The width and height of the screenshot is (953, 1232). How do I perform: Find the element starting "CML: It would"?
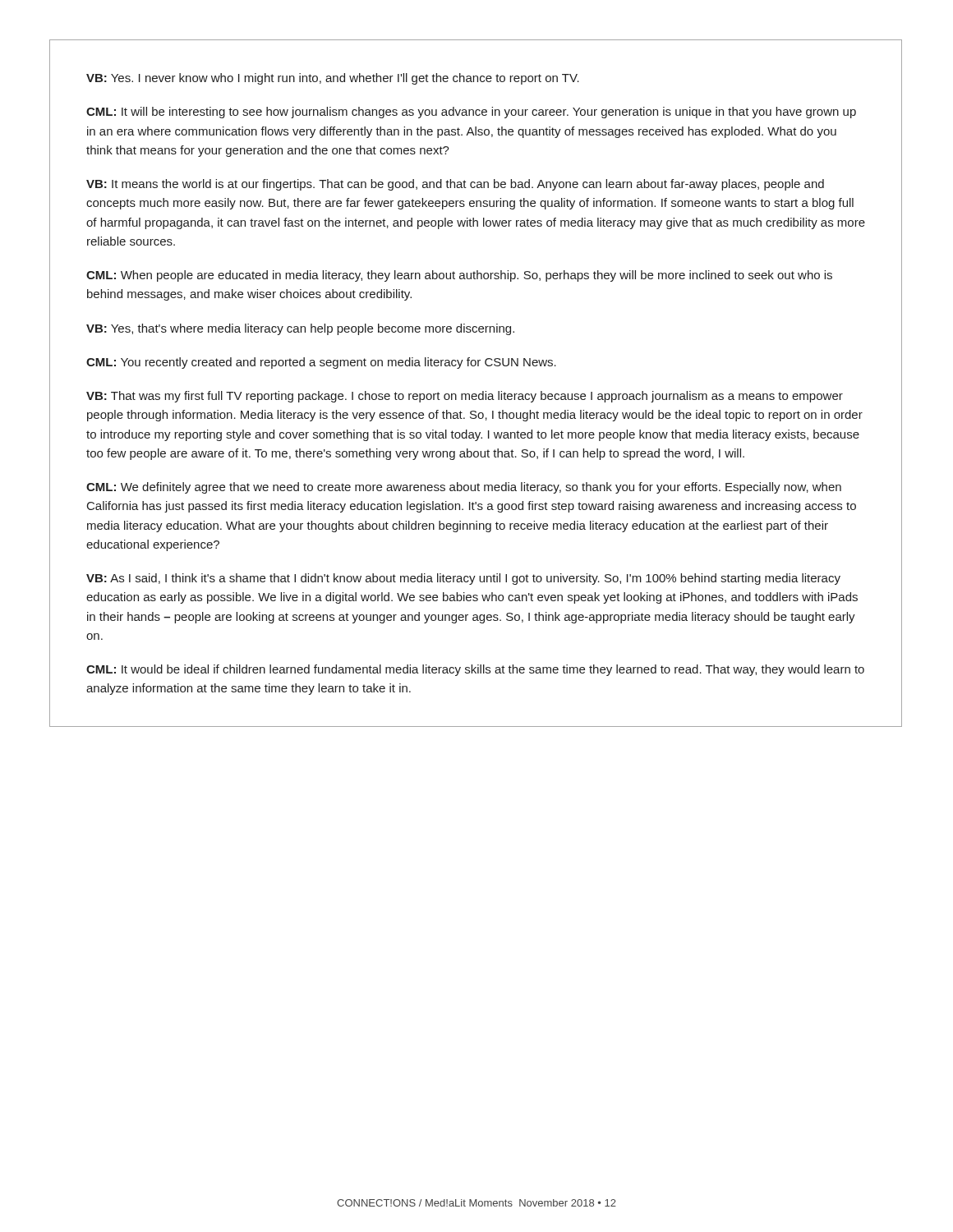pyautogui.click(x=475, y=679)
